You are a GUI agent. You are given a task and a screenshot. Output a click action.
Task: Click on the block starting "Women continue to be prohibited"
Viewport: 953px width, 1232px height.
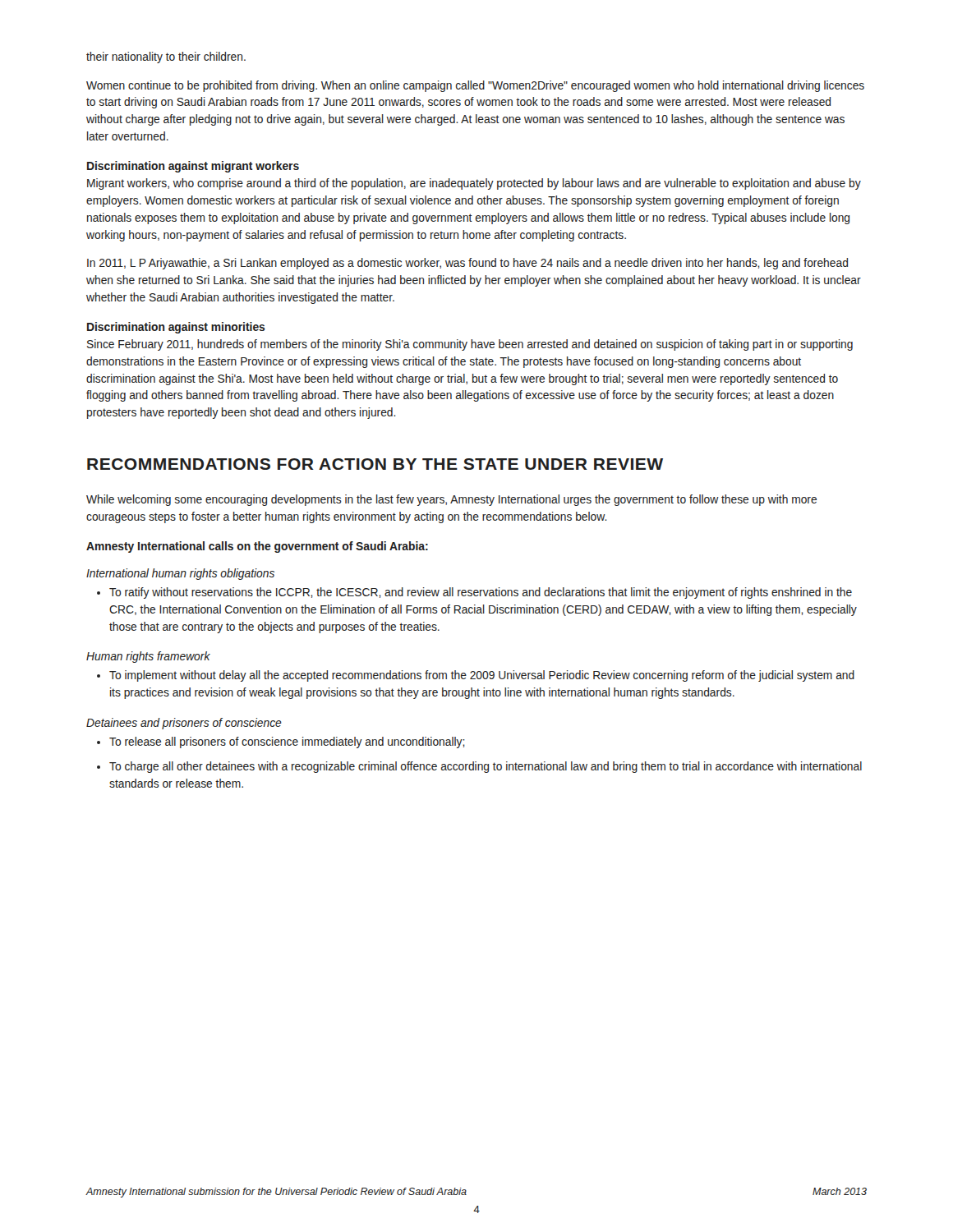point(475,111)
